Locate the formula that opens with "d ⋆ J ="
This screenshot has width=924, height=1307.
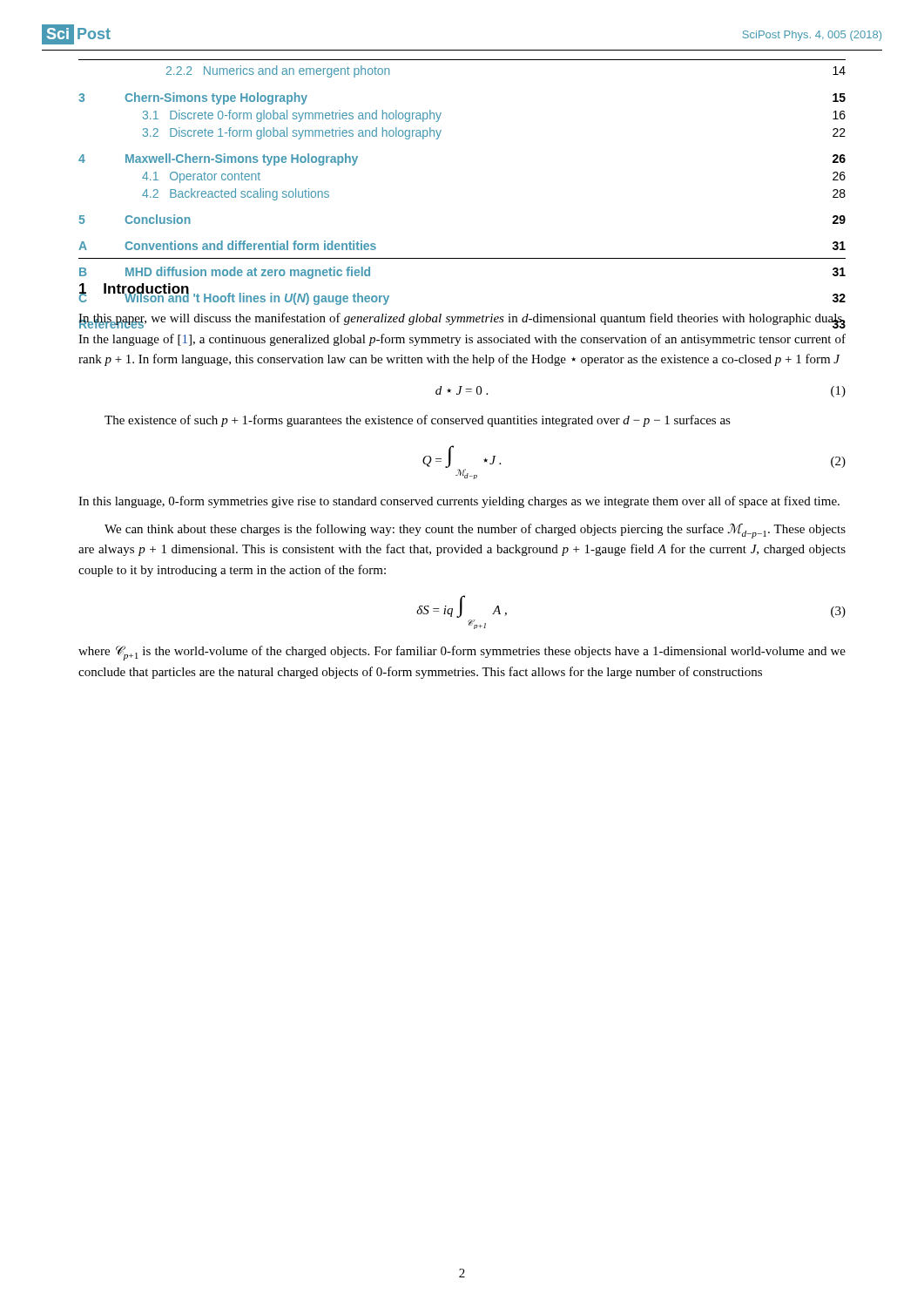(459, 392)
